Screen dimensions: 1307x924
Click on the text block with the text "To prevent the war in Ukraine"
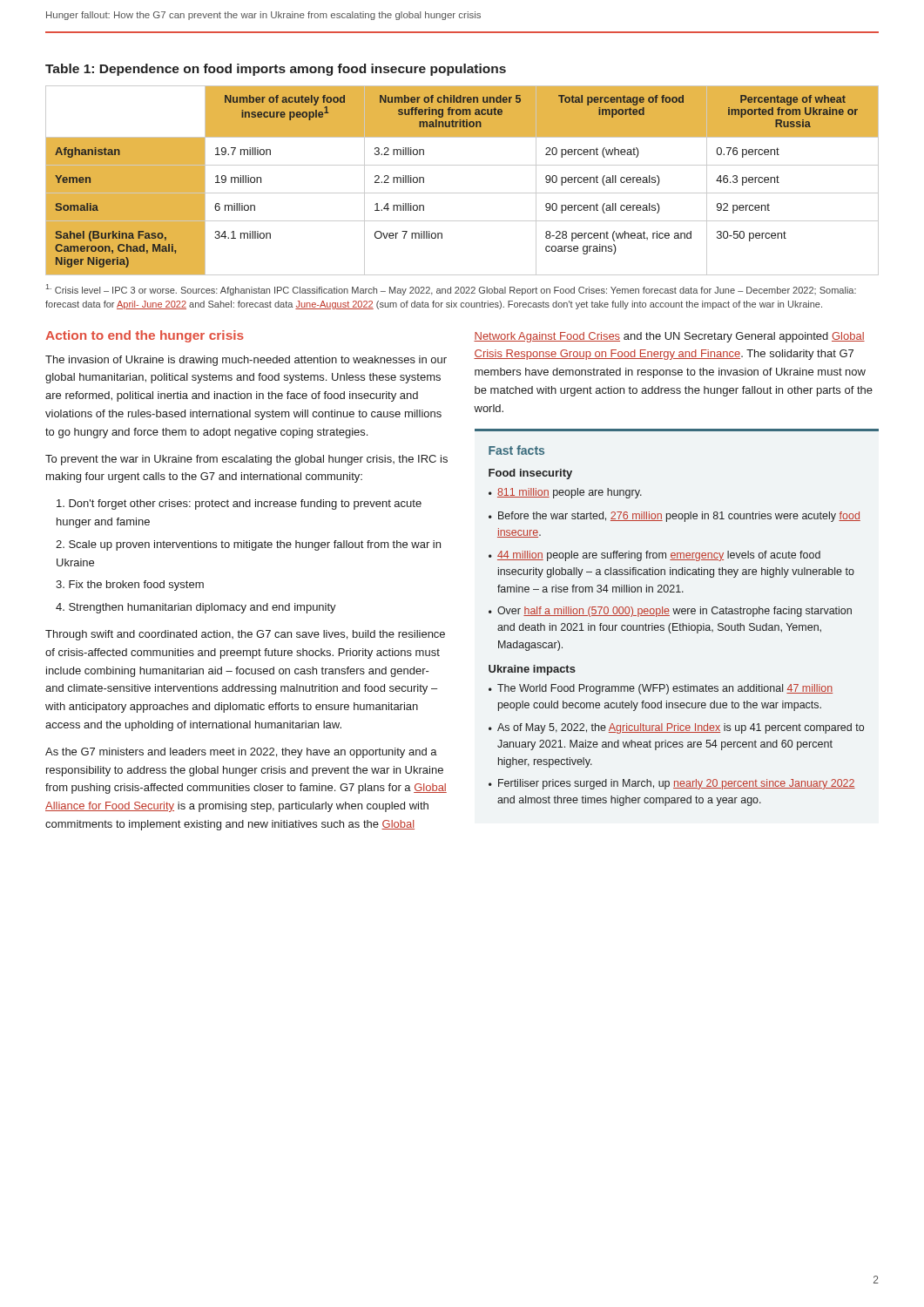point(247,468)
